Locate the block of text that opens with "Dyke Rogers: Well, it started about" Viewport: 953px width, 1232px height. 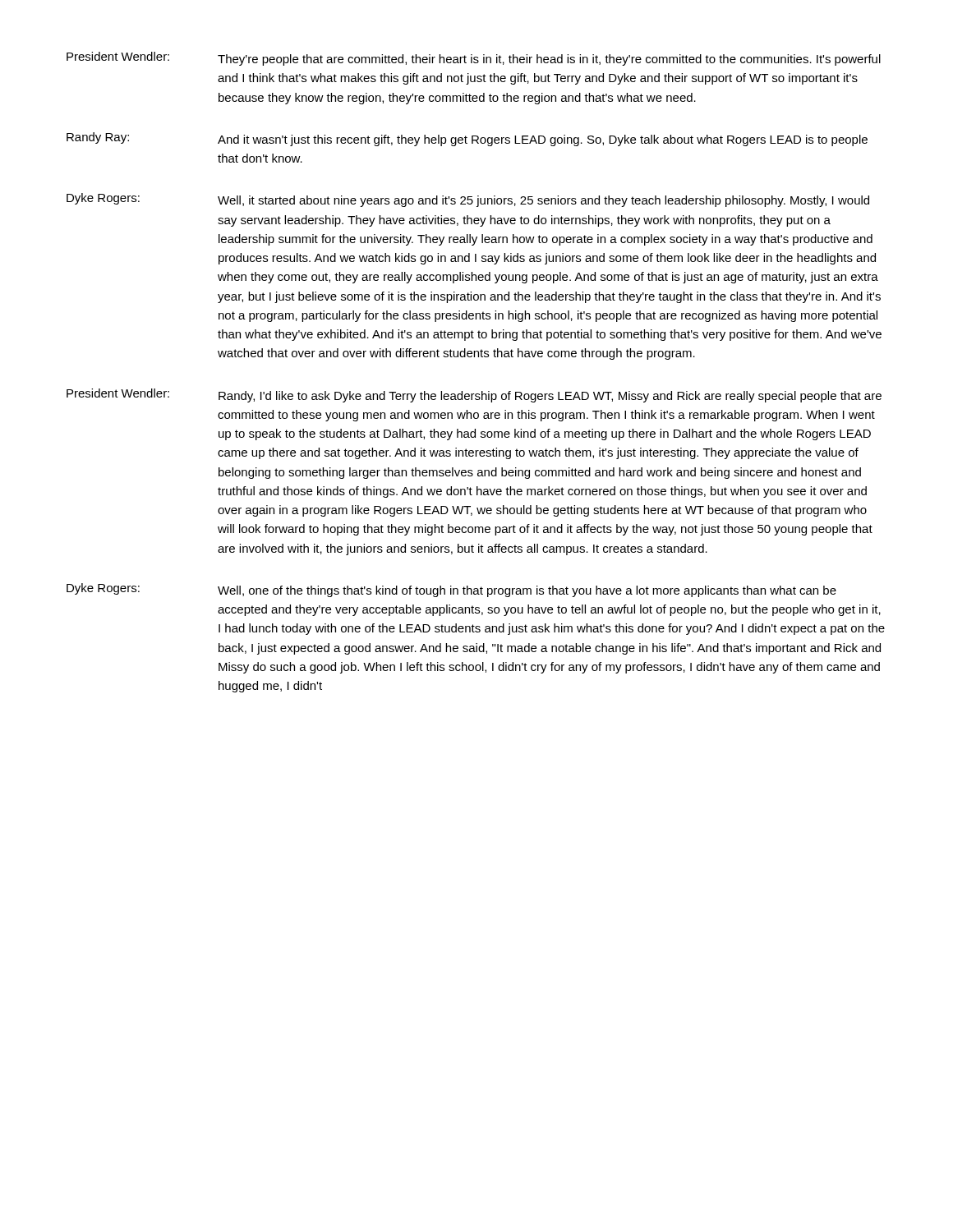(476, 277)
